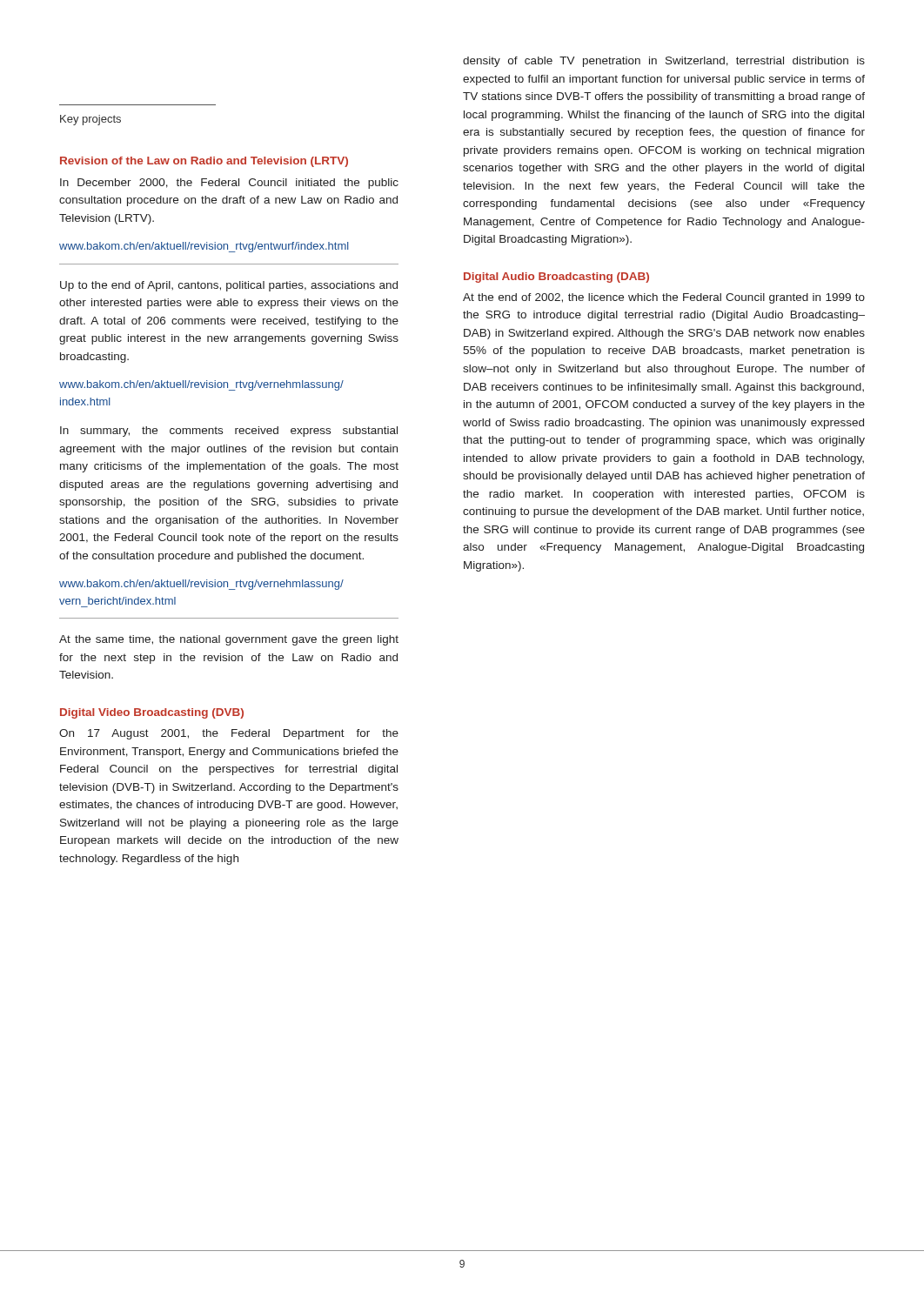Click on the text block that says "At the end of"
924x1305 pixels.
coord(664,431)
